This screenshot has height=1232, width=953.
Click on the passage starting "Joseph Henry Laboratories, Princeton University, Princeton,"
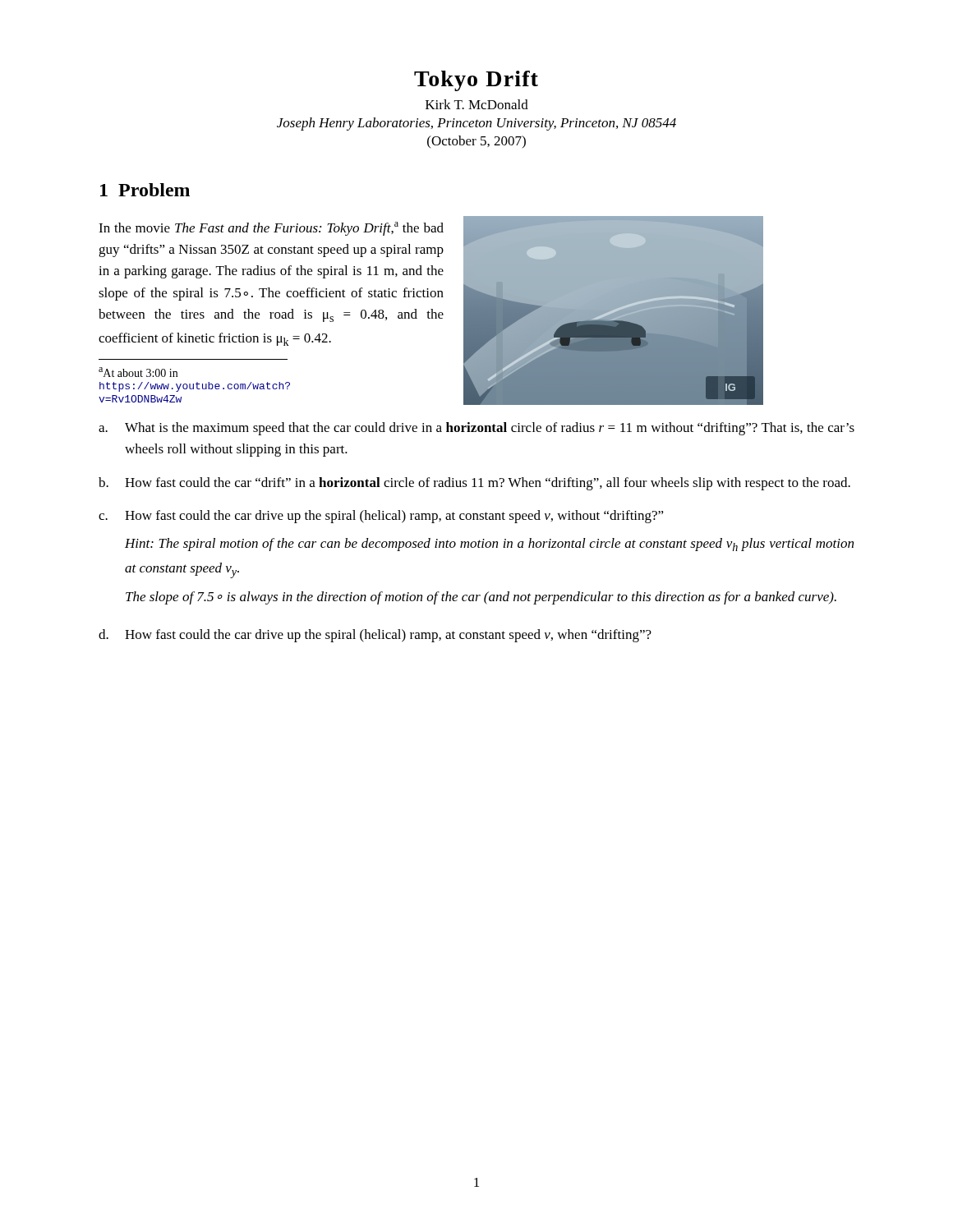click(x=476, y=123)
